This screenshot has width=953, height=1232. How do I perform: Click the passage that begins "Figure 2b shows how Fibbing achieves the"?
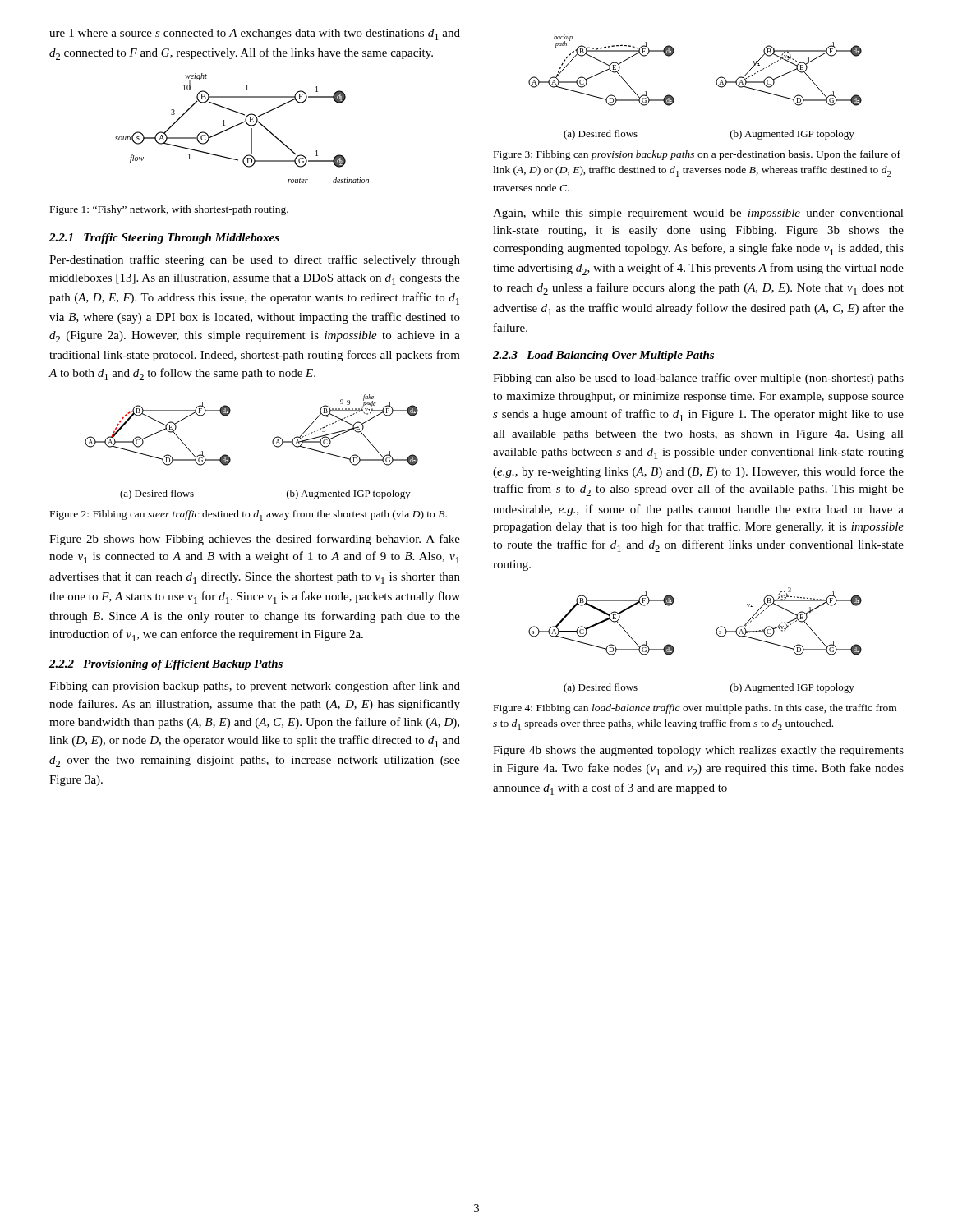coord(255,588)
